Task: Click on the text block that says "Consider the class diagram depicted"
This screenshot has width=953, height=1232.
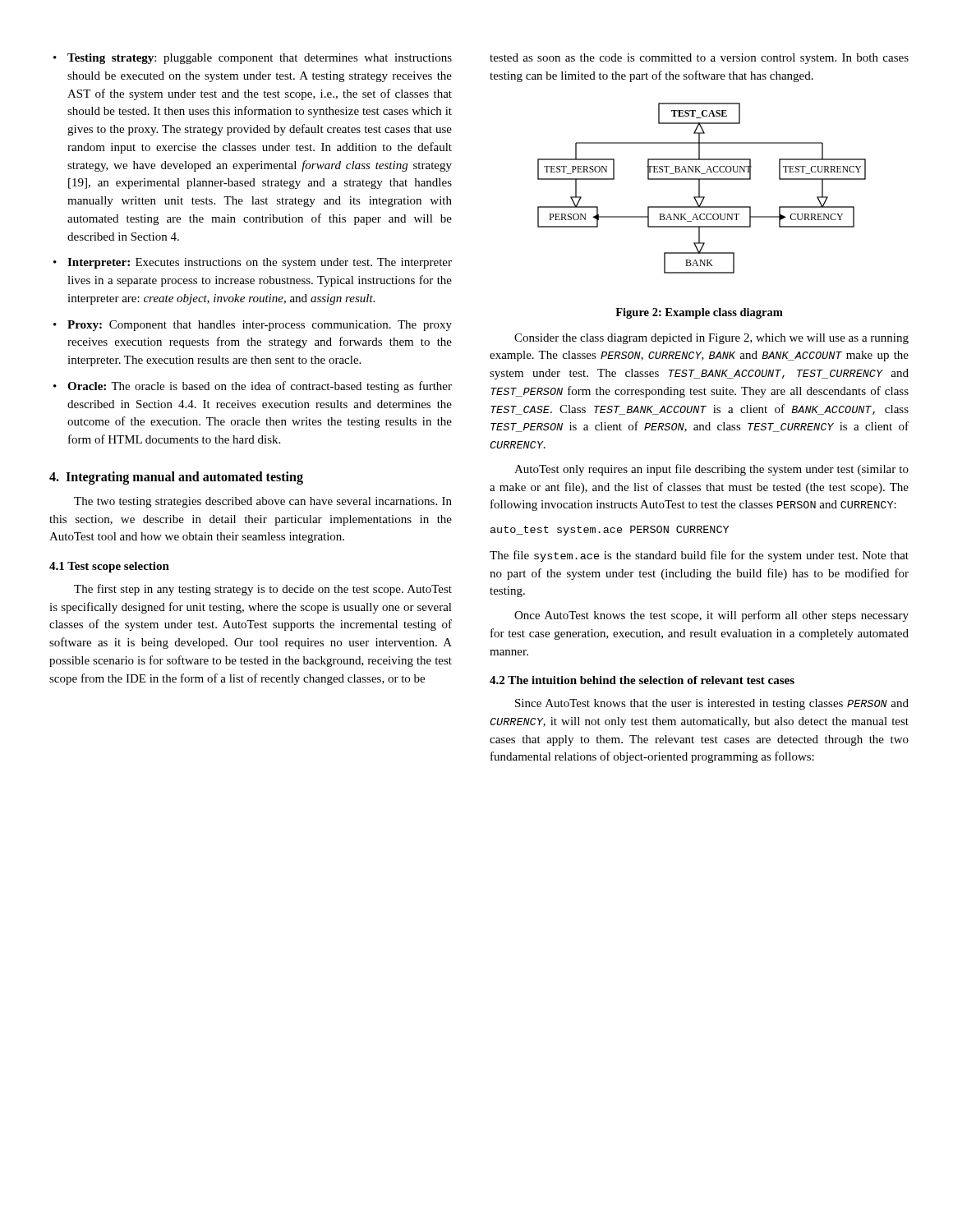Action: (699, 391)
